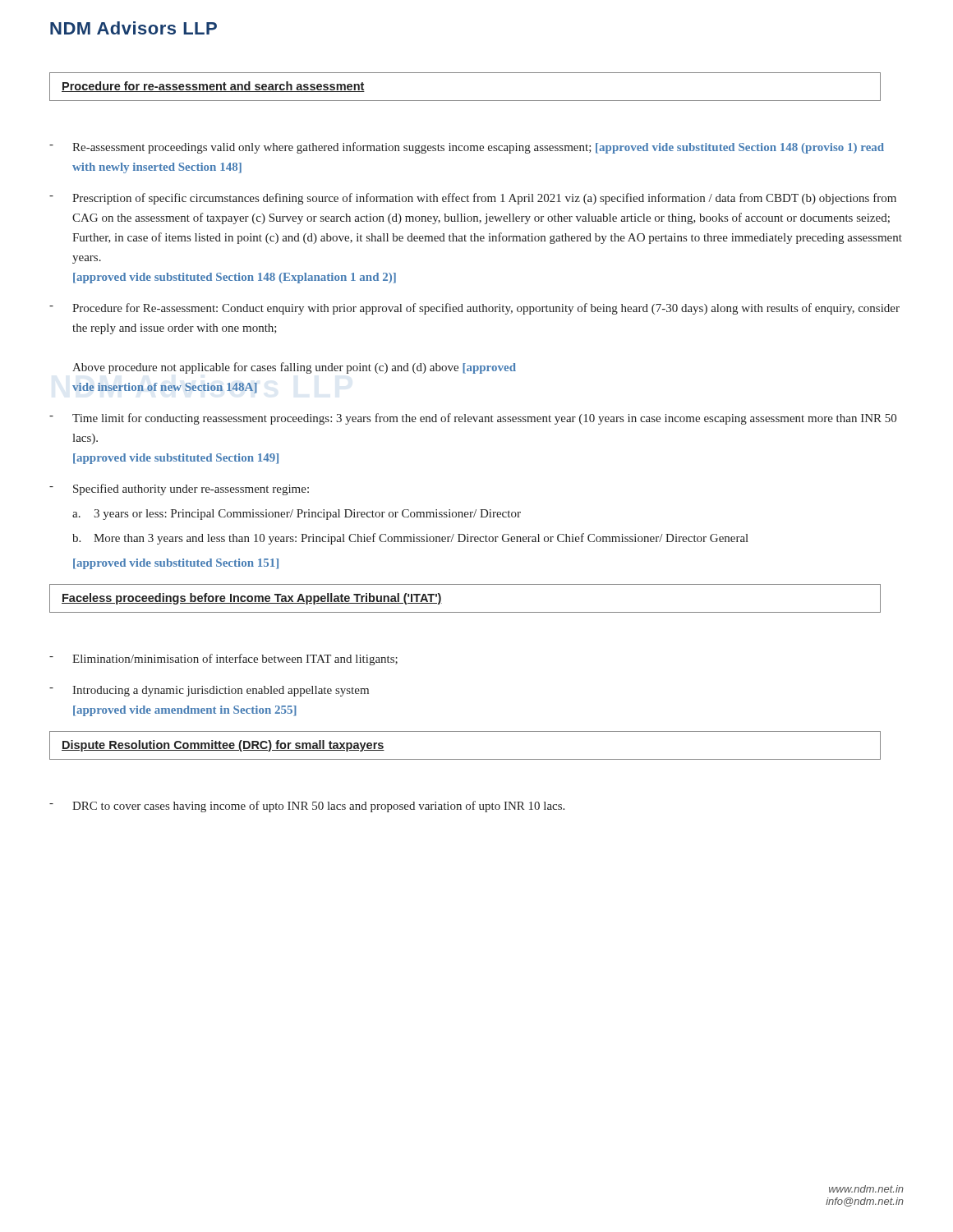Select the text block starting "Dispute Resolution Committee"
Screen dimensions: 1232x953
(465, 745)
